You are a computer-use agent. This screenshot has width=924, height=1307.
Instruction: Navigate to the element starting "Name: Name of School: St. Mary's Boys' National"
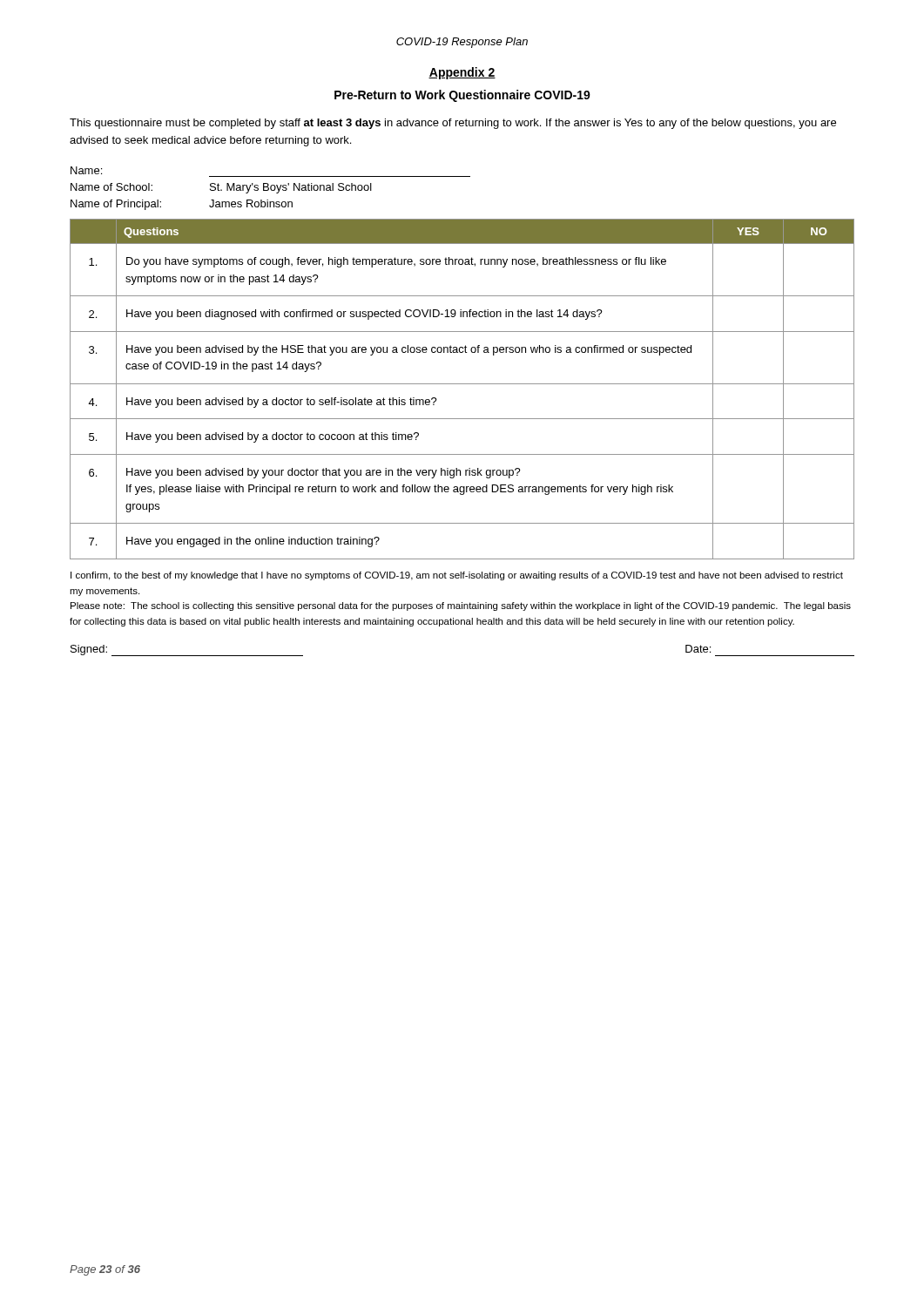click(x=462, y=187)
